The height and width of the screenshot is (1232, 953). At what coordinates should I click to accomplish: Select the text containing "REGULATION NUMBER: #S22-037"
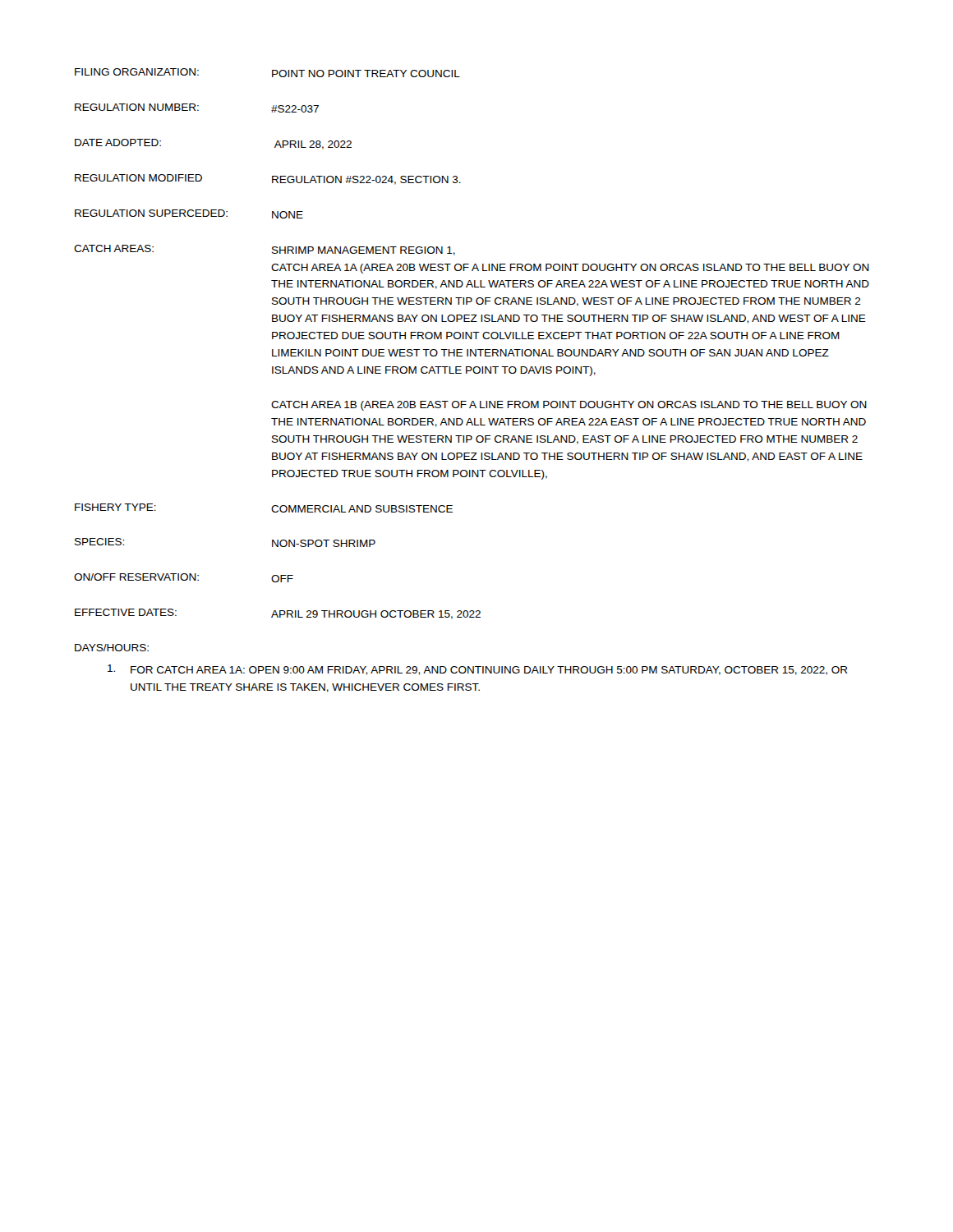(x=197, y=108)
